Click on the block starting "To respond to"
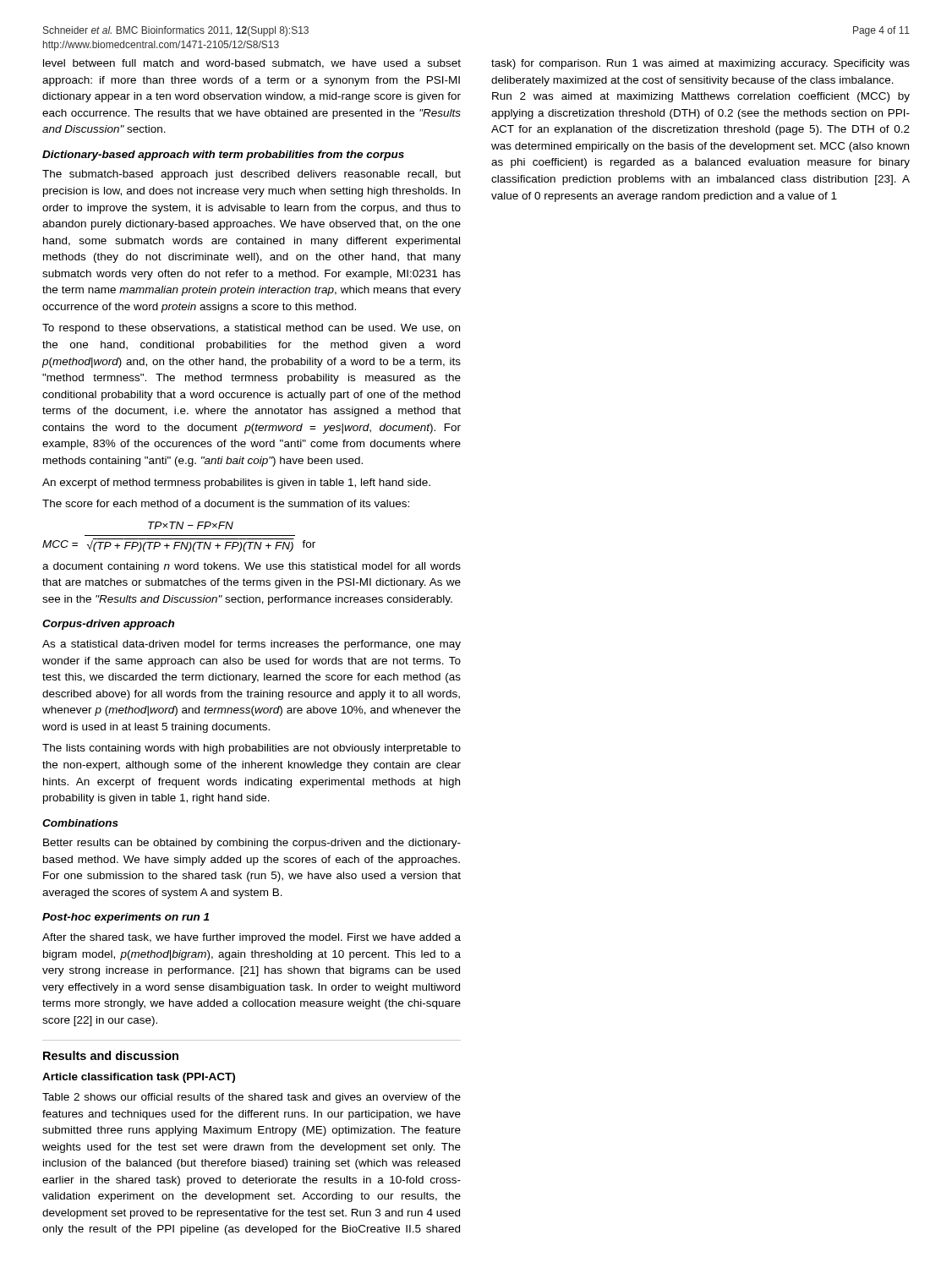This screenshot has width=952, height=1268. (252, 394)
